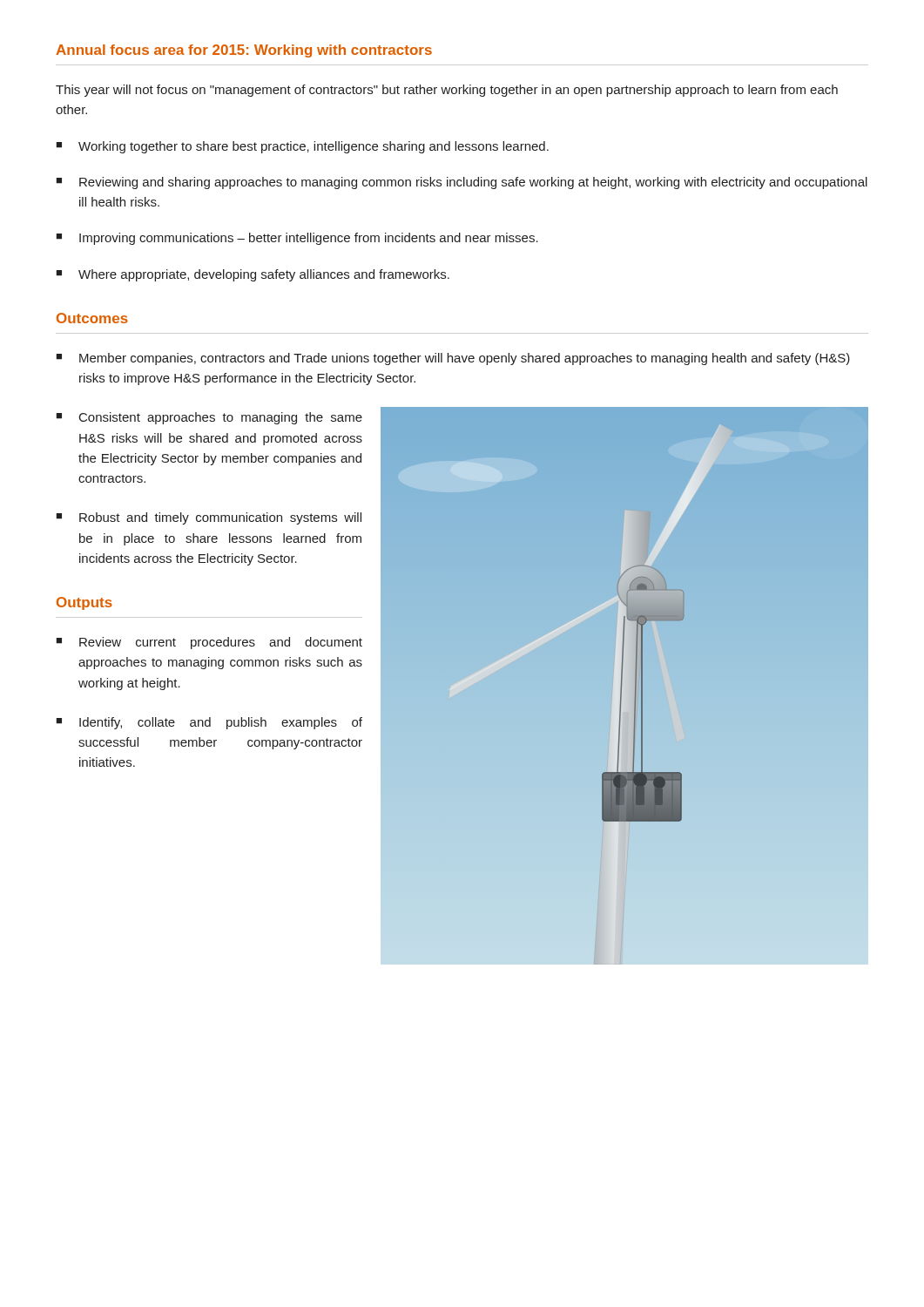The height and width of the screenshot is (1307, 924).
Task: Point to the text block starting "■ Member companies, contractors and Trade unions together"
Action: (462, 368)
